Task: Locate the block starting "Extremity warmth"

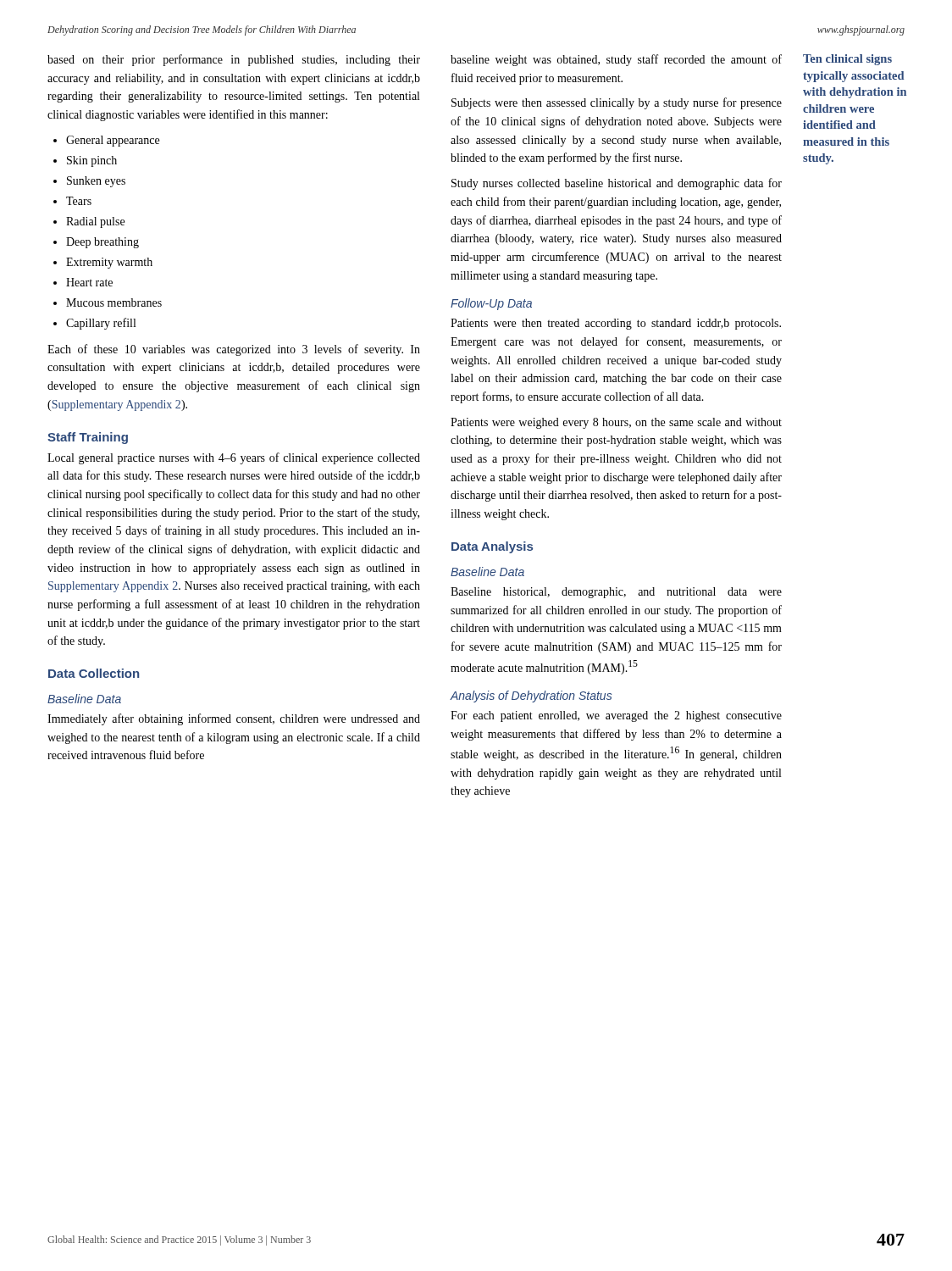Action: point(109,262)
